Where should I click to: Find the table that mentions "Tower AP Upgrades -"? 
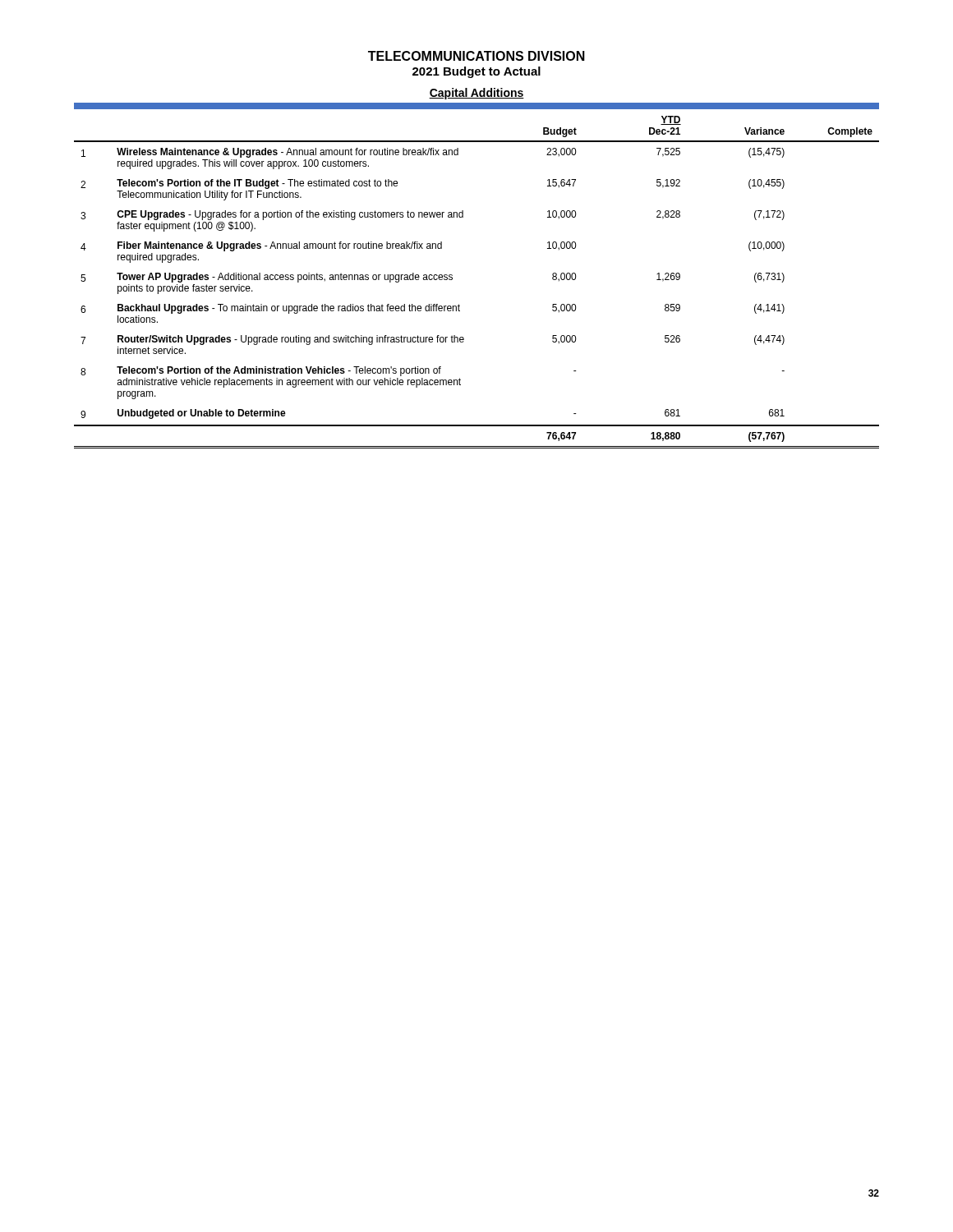(x=476, y=279)
